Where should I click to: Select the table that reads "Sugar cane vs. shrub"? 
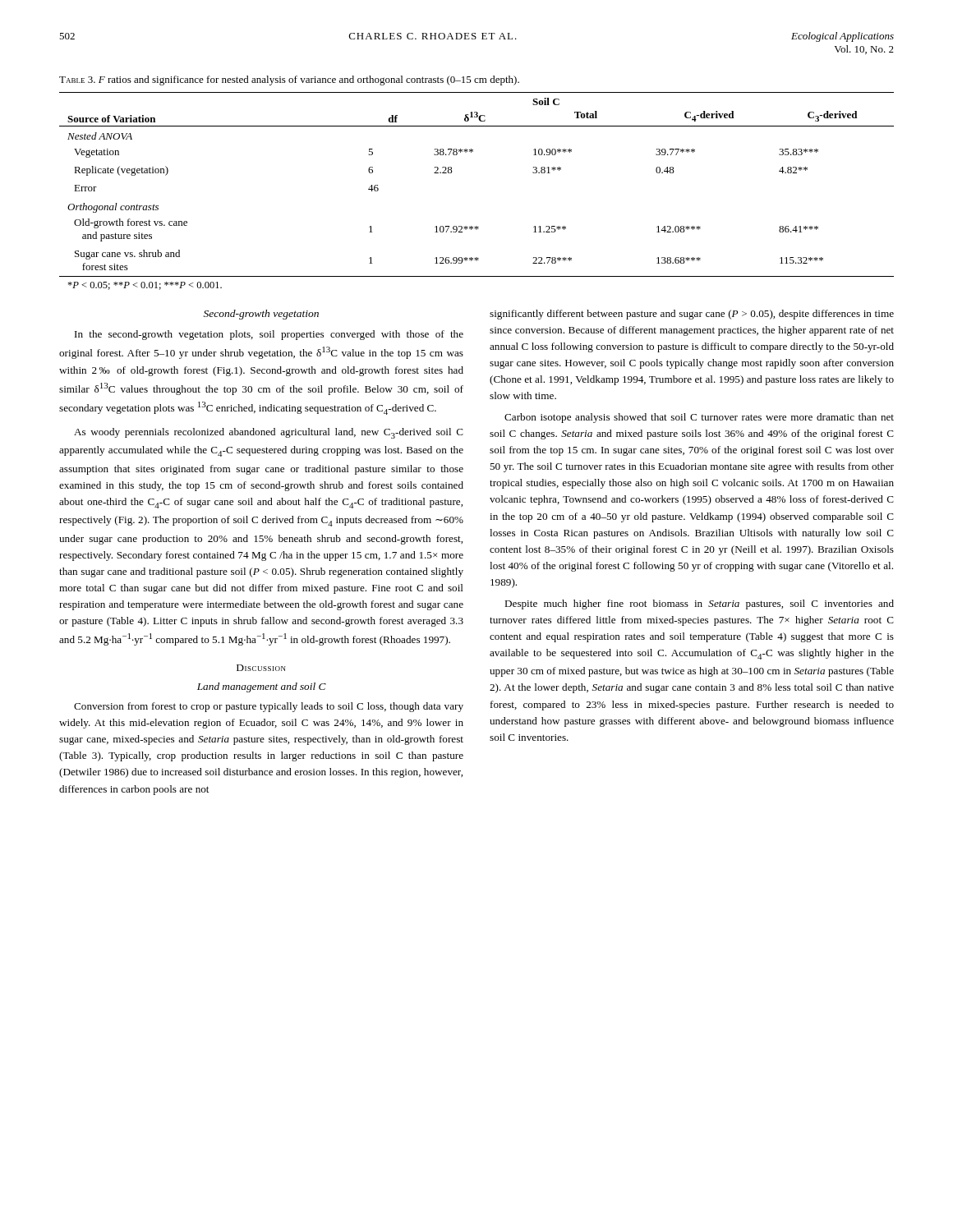click(x=476, y=193)
